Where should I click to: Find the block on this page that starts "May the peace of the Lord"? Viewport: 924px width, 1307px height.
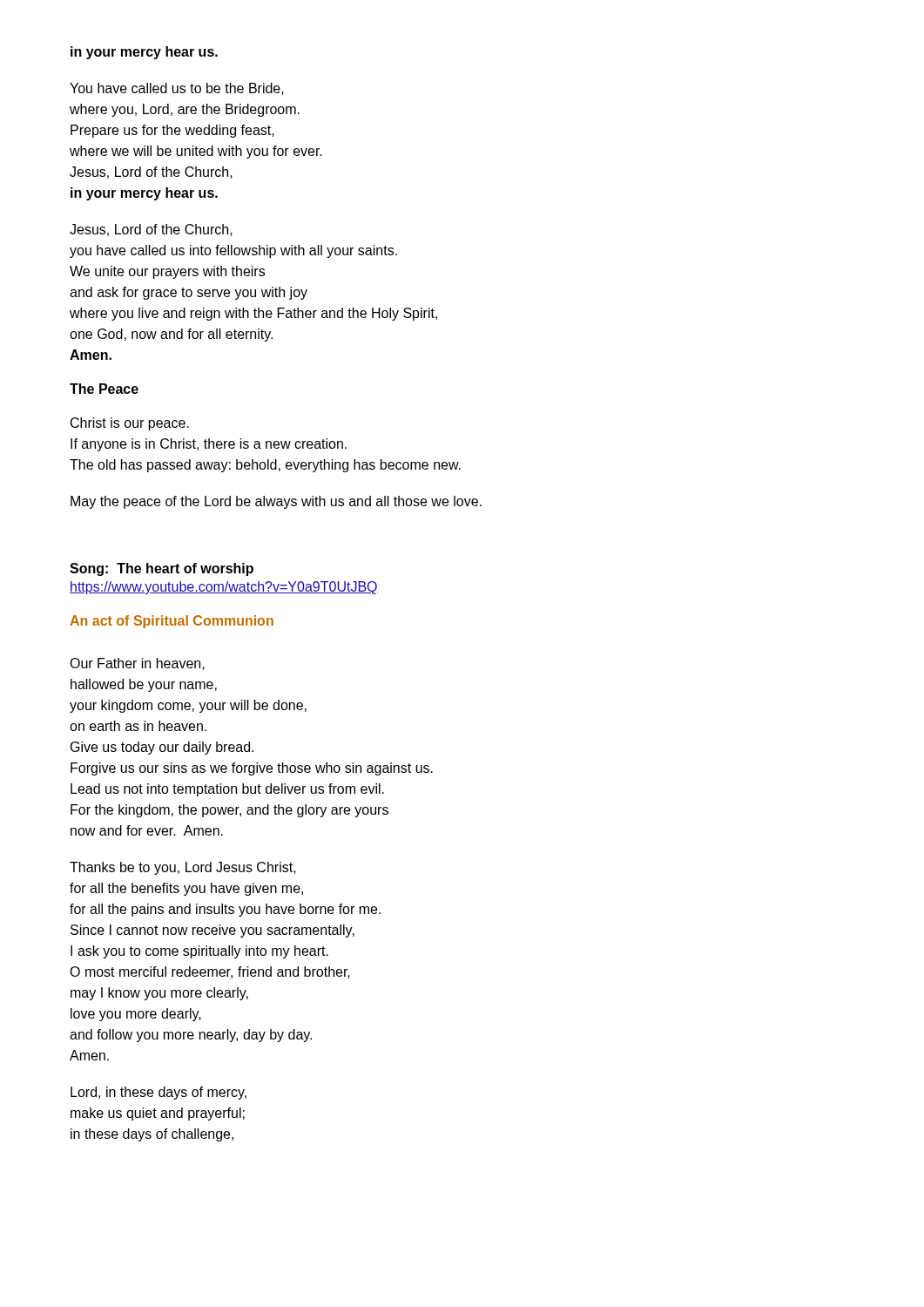point(276,501)
